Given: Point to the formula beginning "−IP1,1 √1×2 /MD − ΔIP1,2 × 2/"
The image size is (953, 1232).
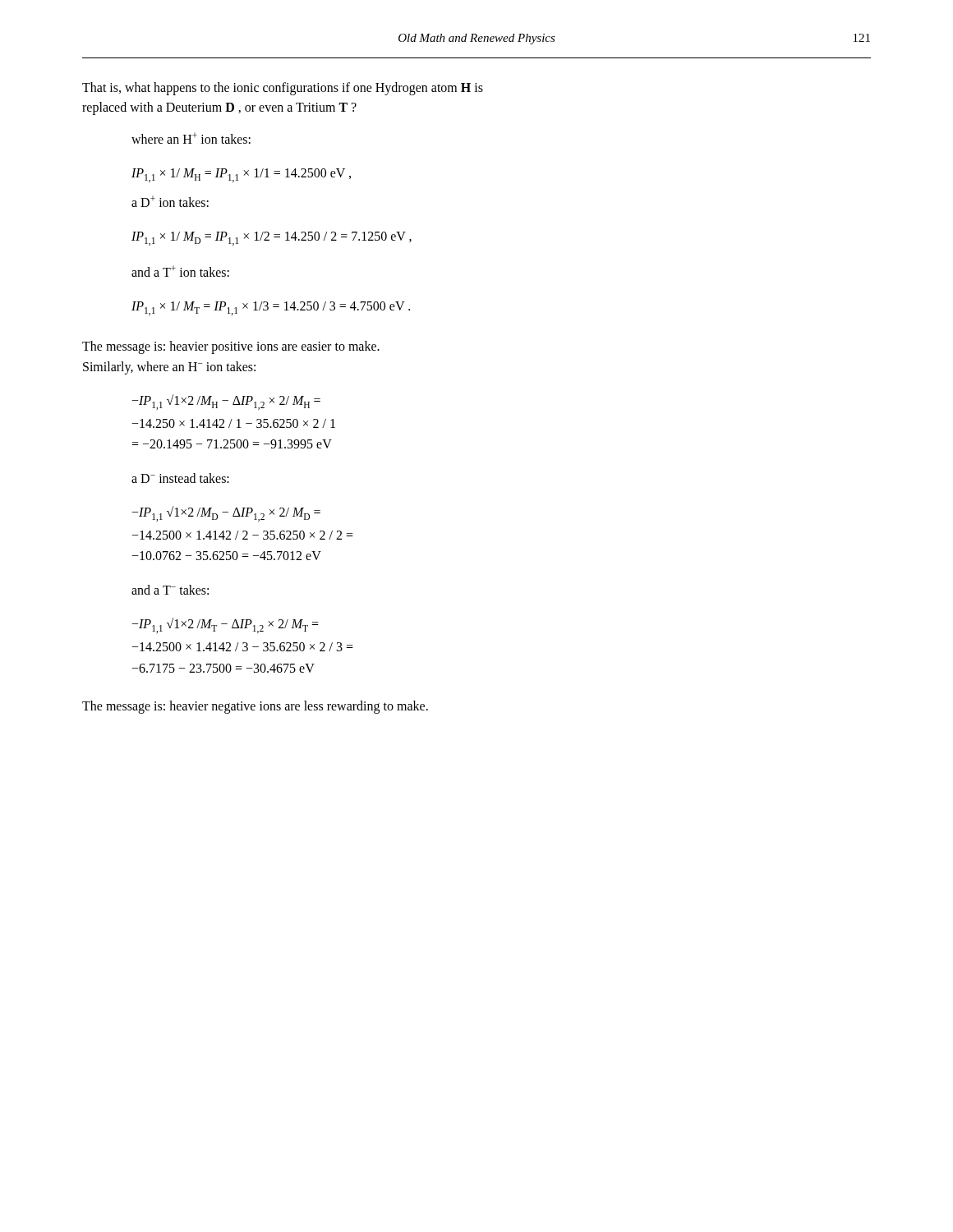Looking at the screenshot, I should (x=242, y=534).
